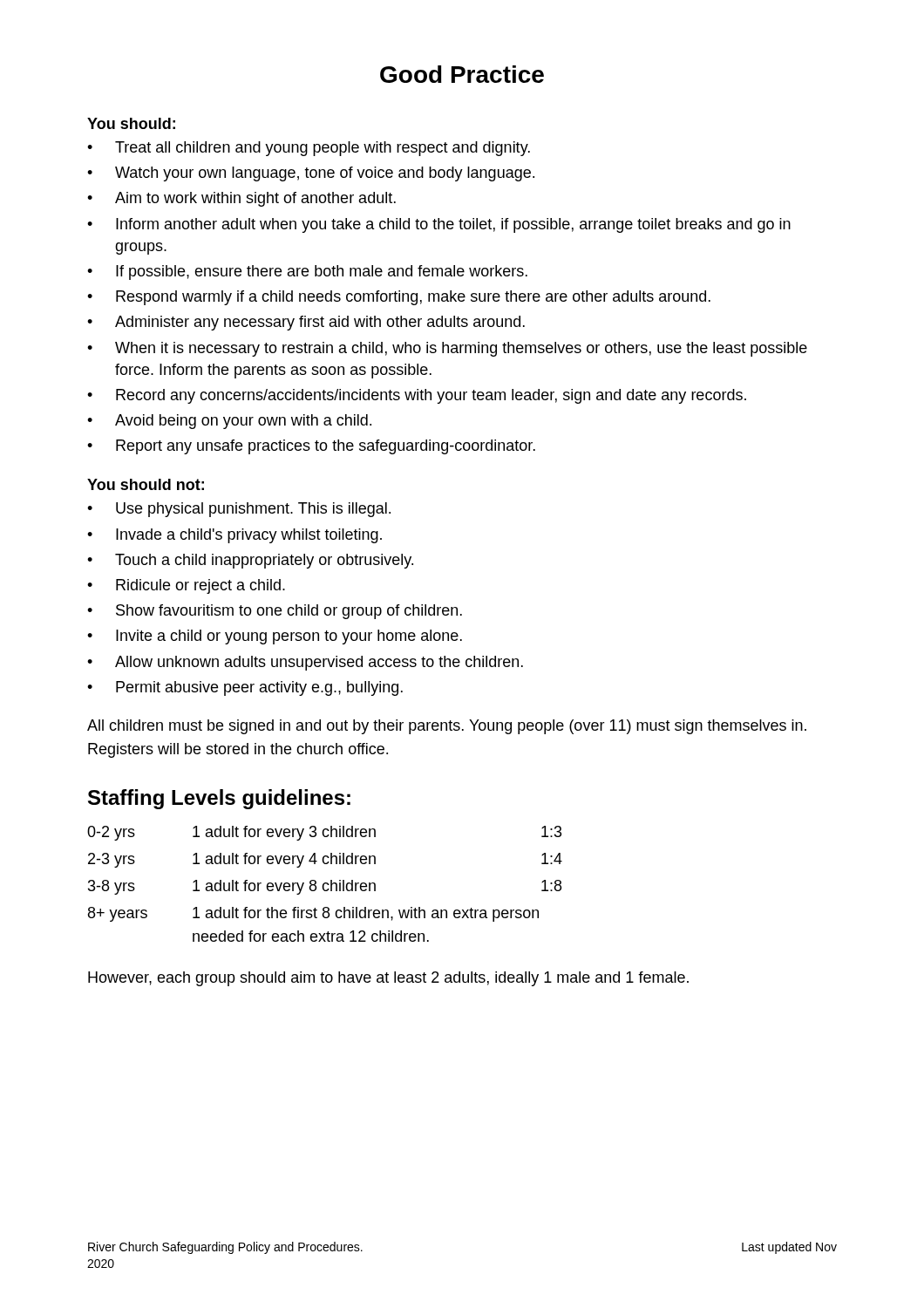Locate the block of text that opens with "•Invade a child's privacy whilst"
924x1308 pixels.
234,536
